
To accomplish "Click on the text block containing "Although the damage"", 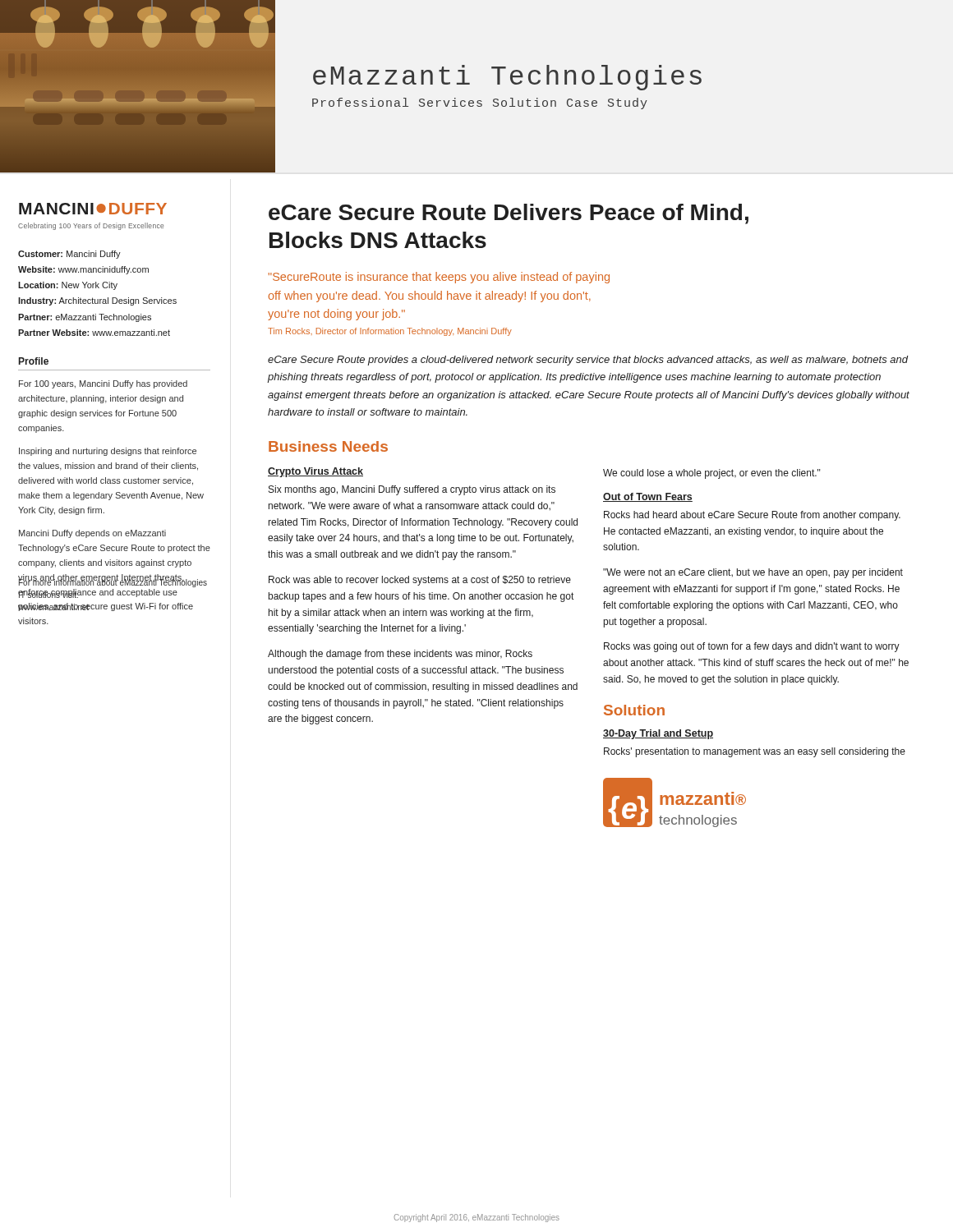I will pyautogui.click(x=423, y=686).
